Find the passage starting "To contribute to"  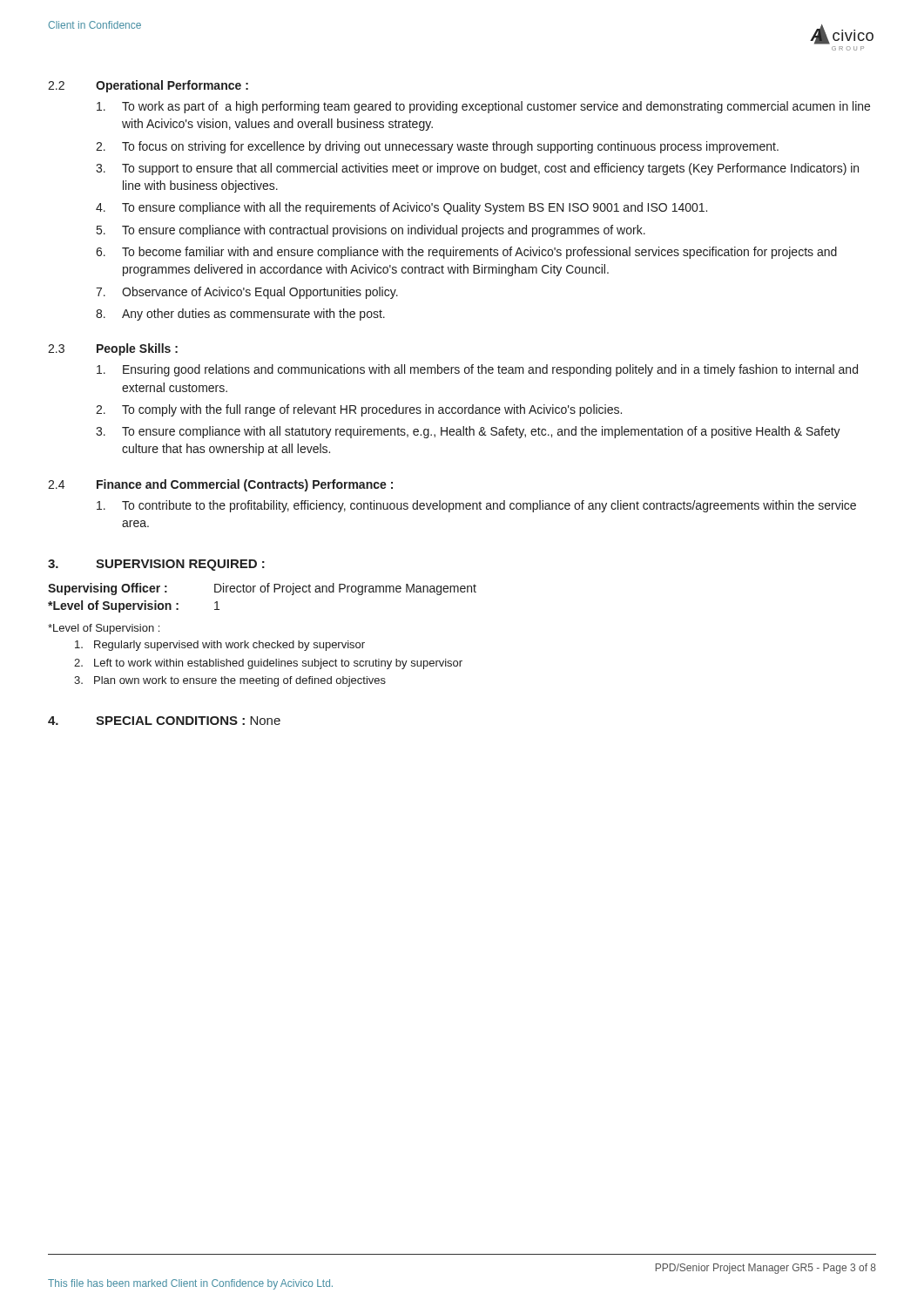pyautogui.click(x=486, y=514)
